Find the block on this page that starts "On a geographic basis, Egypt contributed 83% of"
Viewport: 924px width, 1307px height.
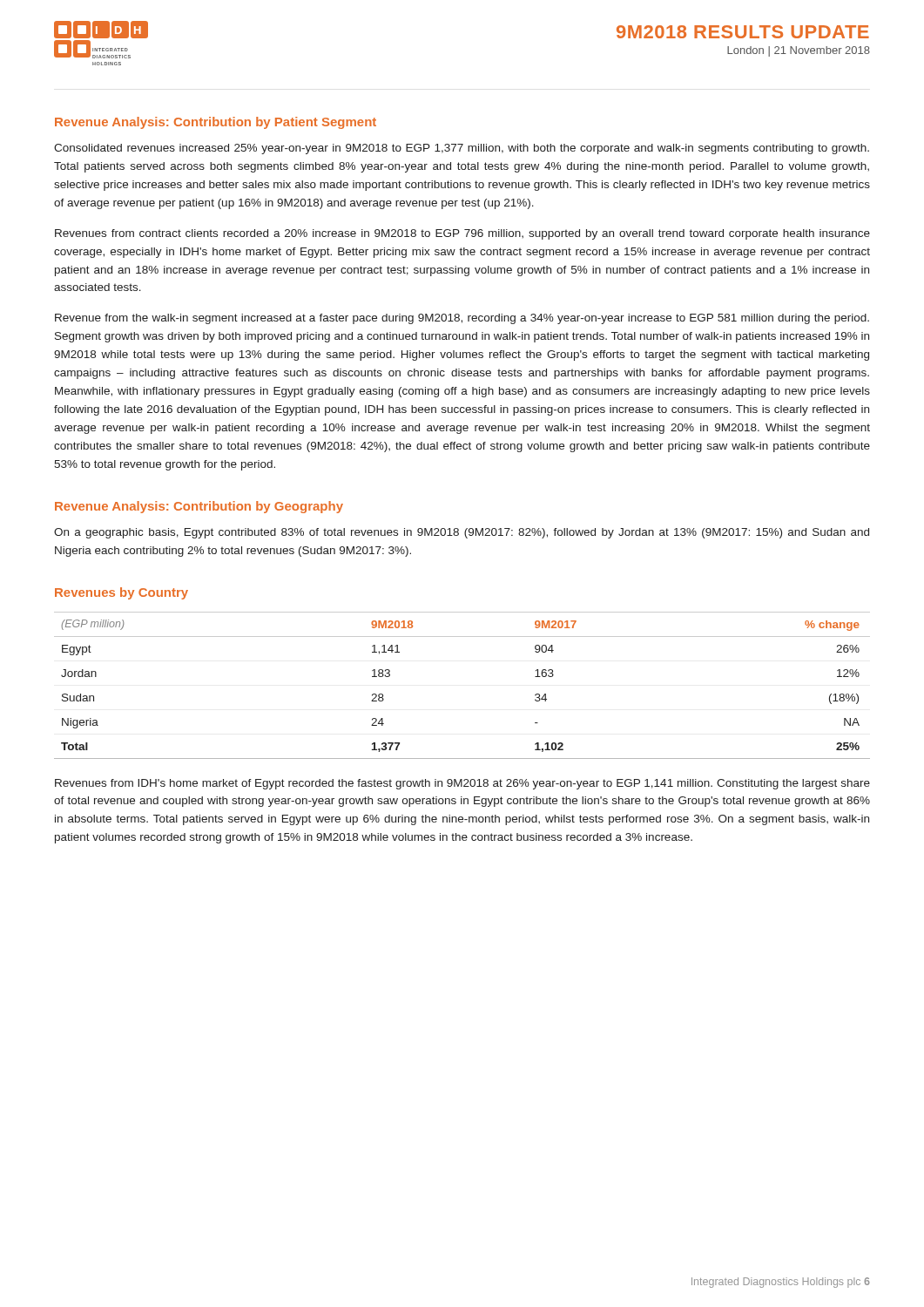(x=462, y=541)
